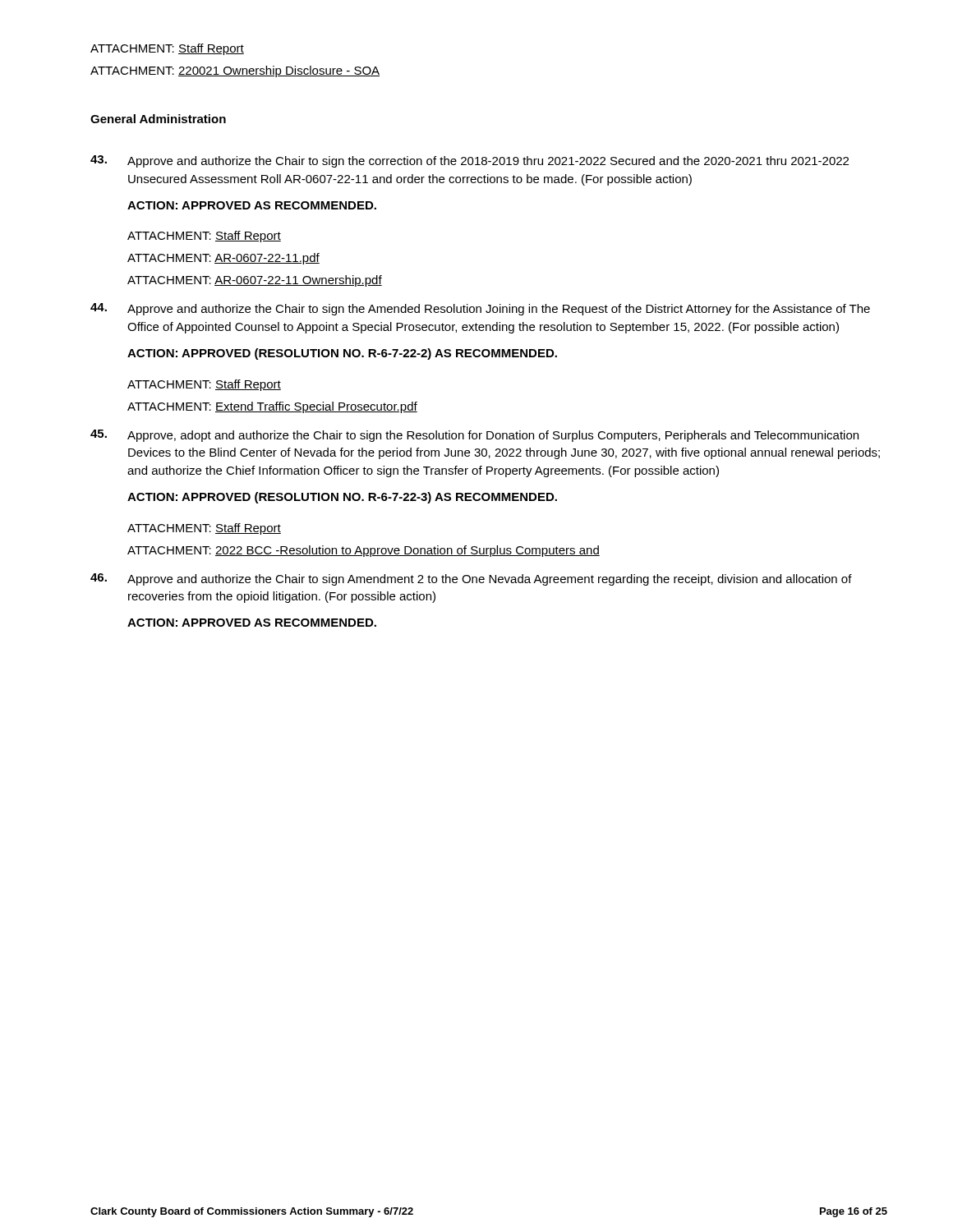Image resolution: width=953 pixels, height=1232 pixels.
Task: Point to "ACTION: APPROVED (RESOLUTION NO. R-6-7-22-2) AS RECOMMENDED."
Action: click(343, 353)
